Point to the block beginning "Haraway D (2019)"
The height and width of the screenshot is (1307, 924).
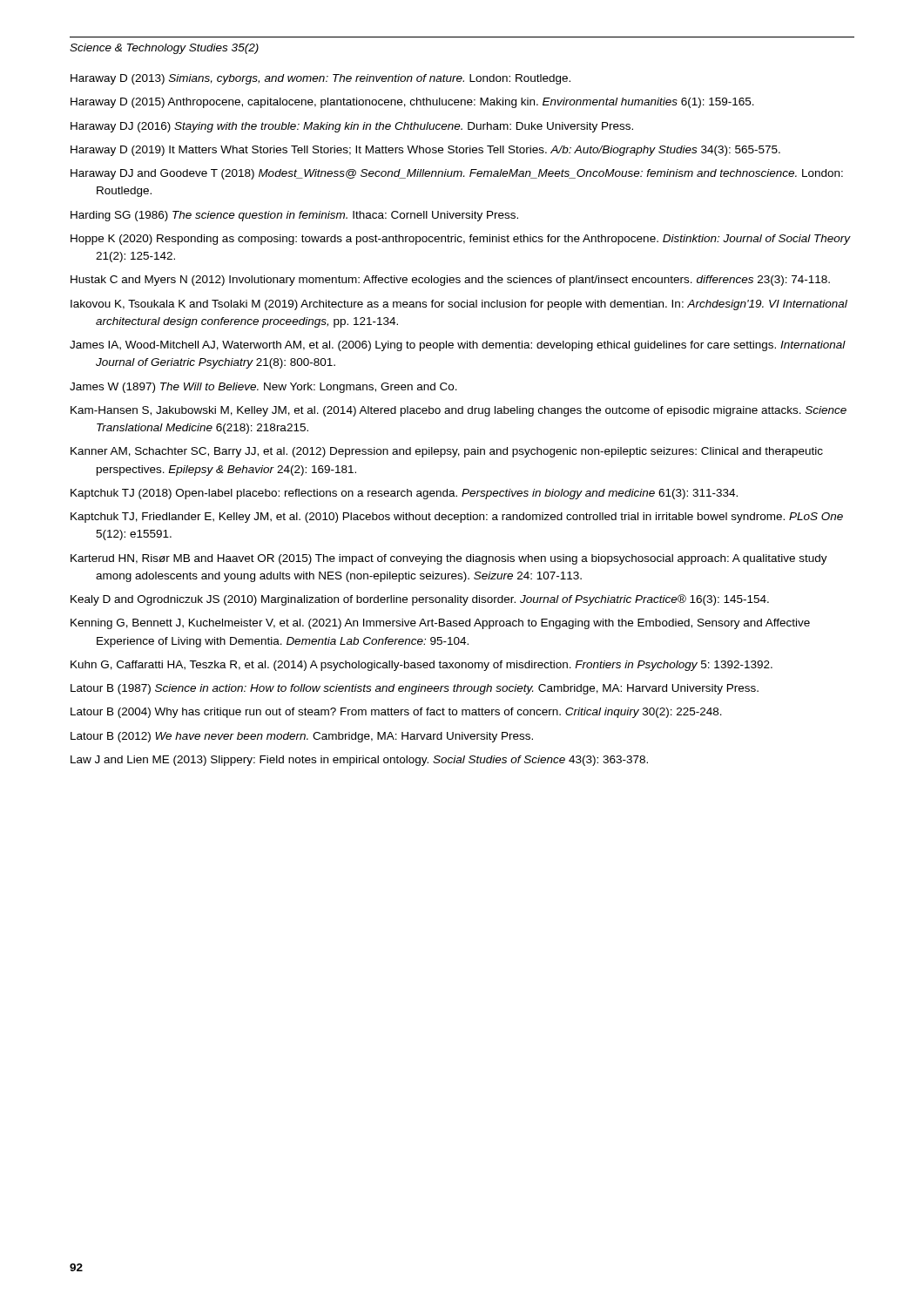click(425, 149)
